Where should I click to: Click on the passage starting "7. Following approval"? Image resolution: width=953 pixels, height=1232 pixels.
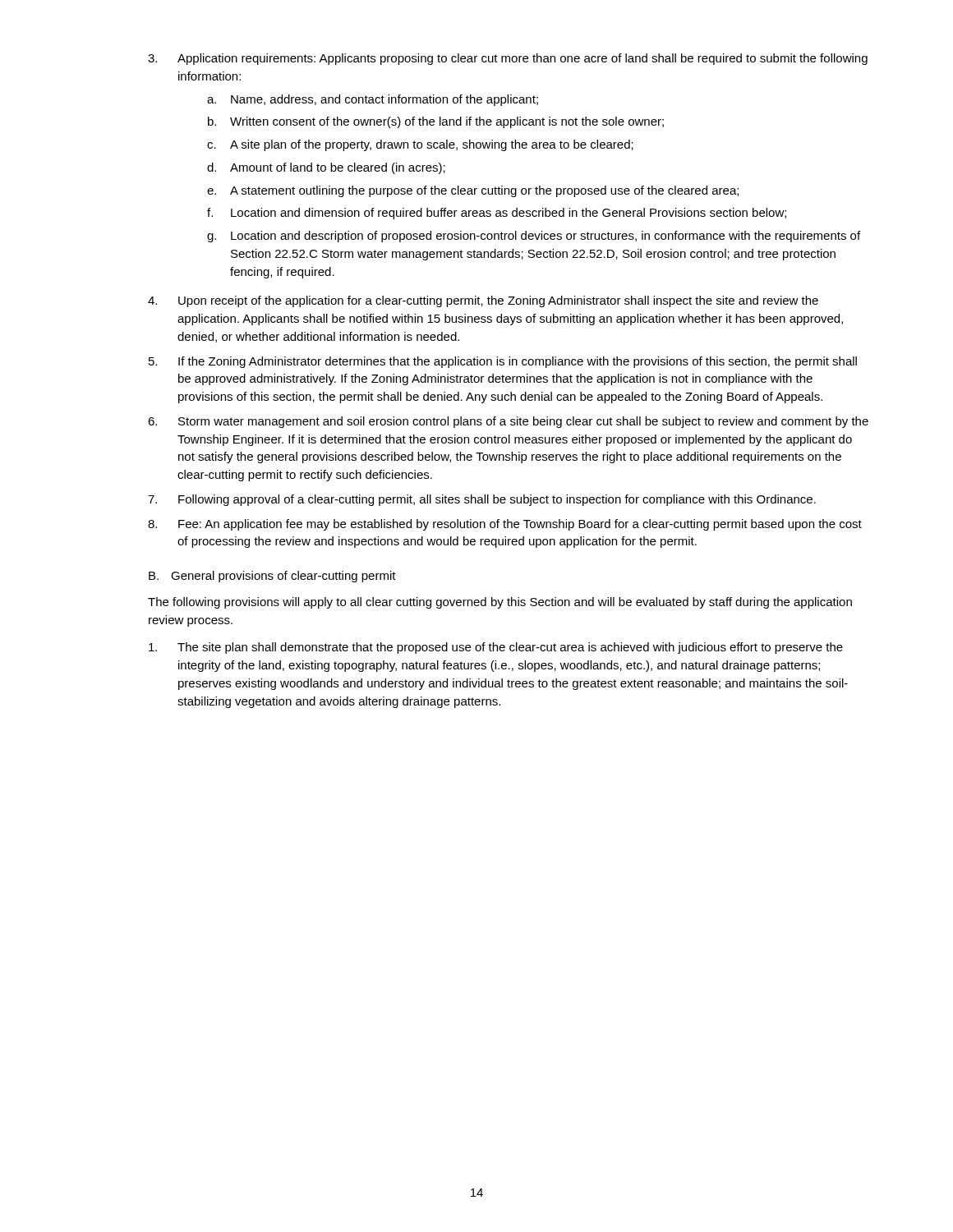coord(509,499)
